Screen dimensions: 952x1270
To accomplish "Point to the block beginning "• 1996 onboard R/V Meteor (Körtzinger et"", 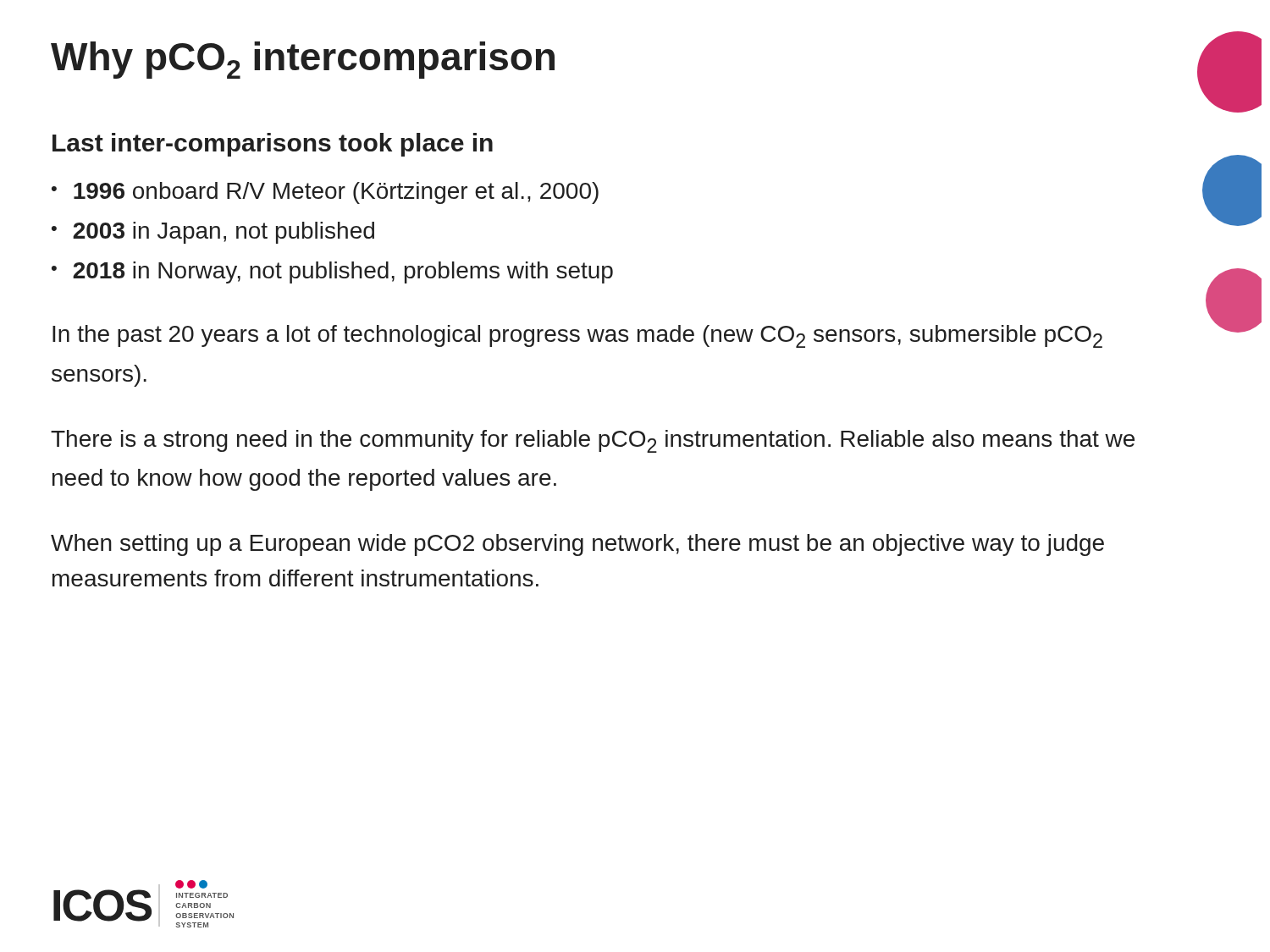I will tap(325, 191).
